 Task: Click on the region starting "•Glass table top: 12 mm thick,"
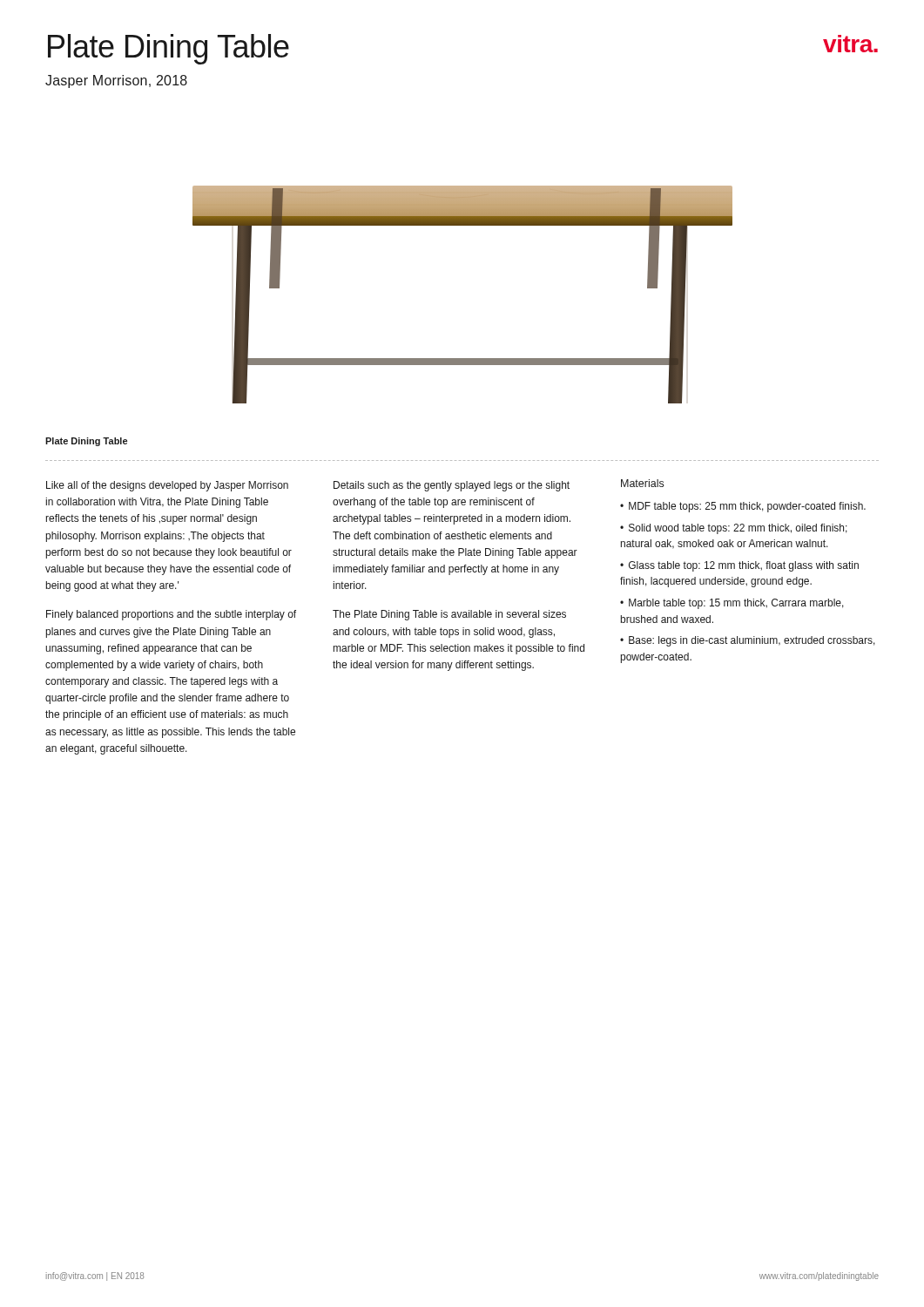[x=749, y=574]
